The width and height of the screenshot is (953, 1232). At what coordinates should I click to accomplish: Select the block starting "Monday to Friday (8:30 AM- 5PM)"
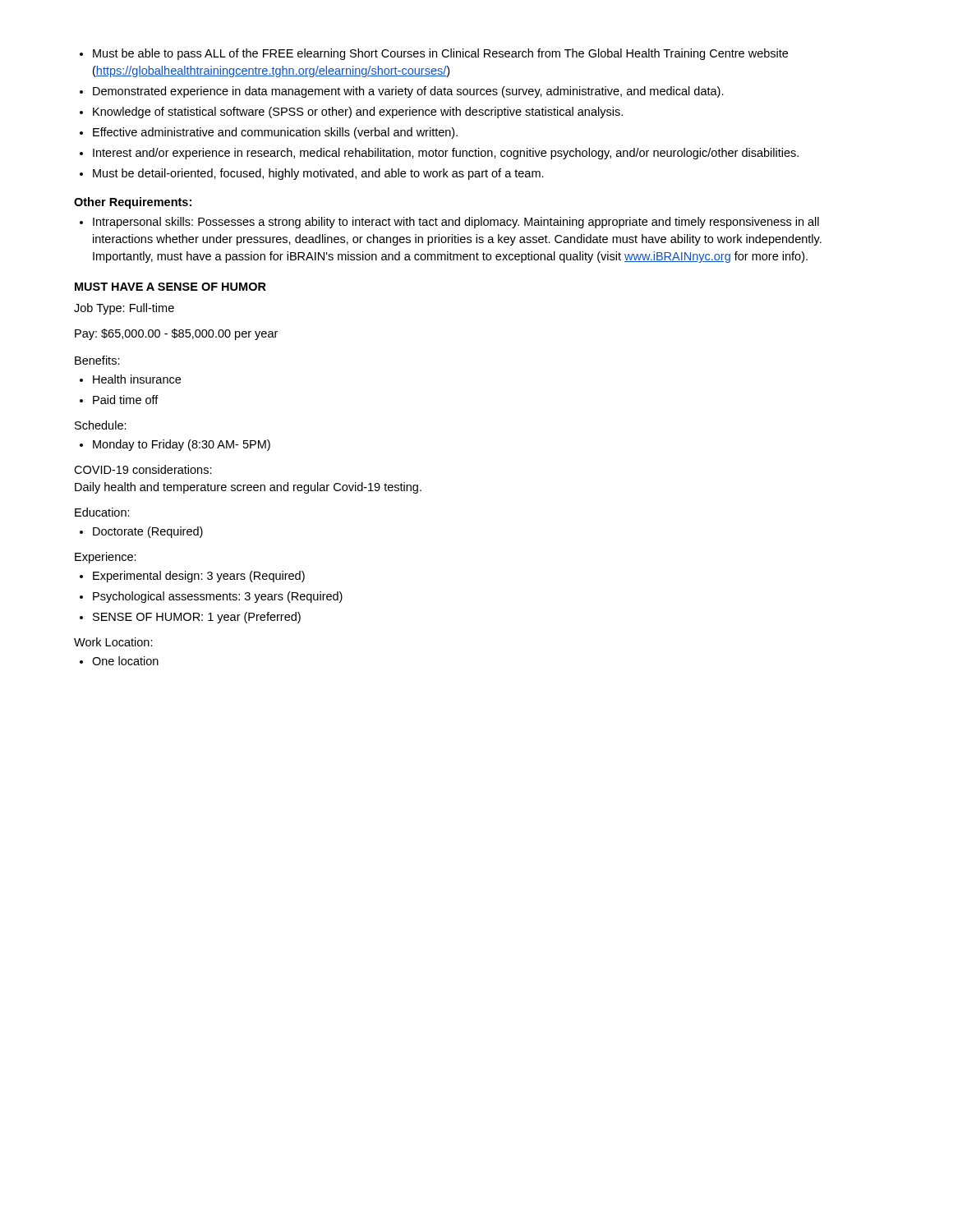point(182,445)
